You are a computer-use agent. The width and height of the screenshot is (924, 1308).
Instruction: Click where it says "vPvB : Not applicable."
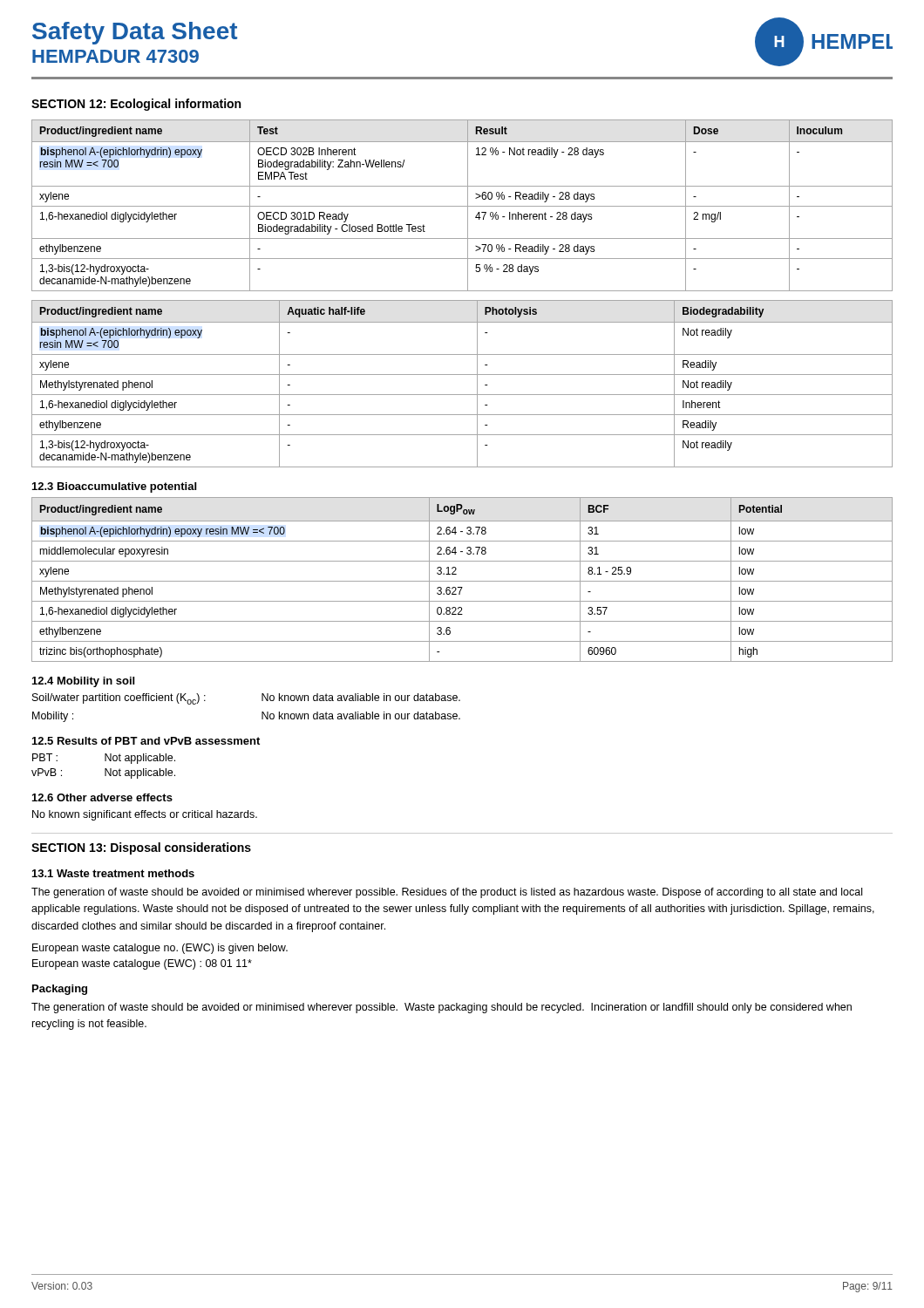[104, 773]
